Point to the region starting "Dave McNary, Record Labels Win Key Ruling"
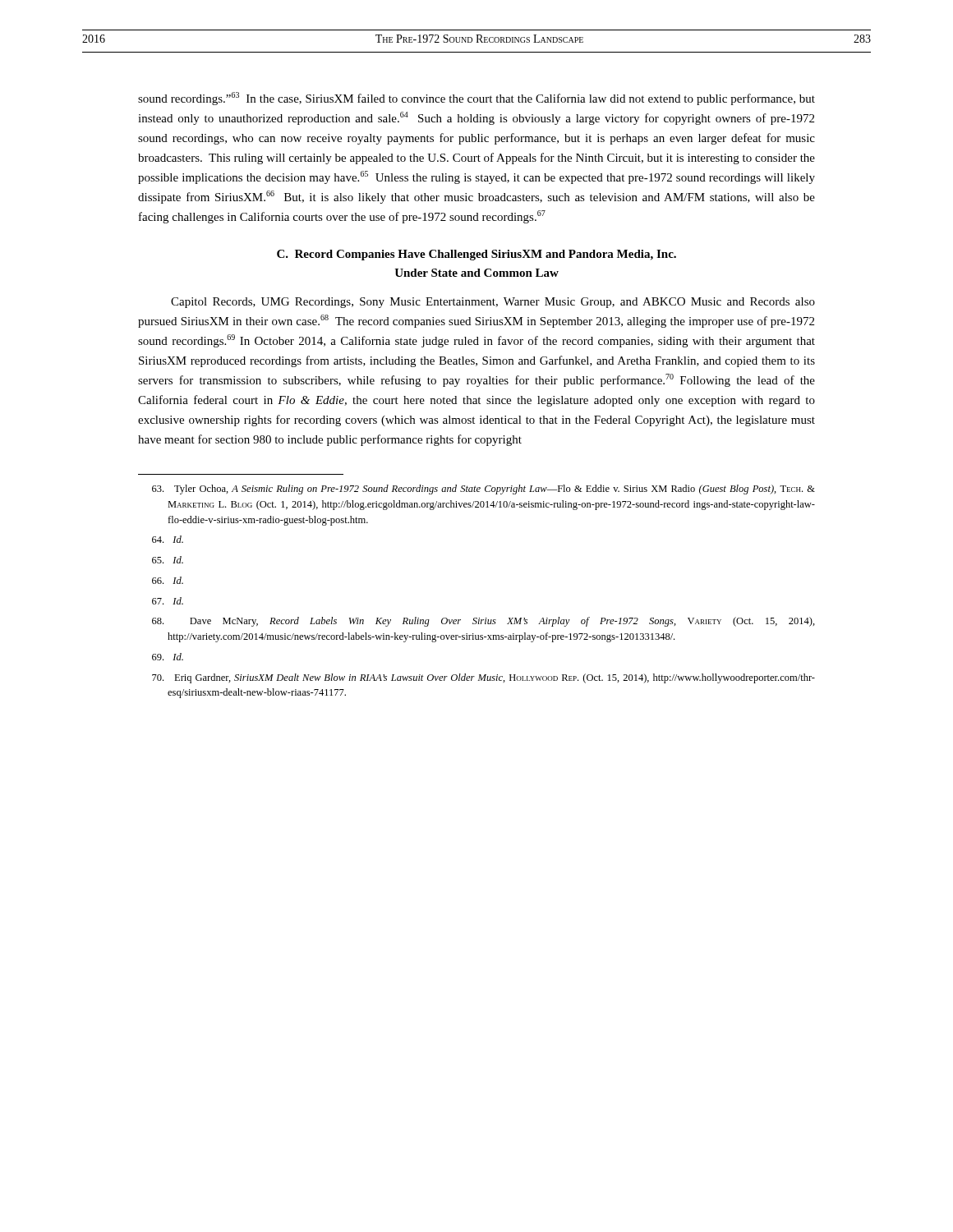Viewport: 953px width, 1232px height. [476, 628]
